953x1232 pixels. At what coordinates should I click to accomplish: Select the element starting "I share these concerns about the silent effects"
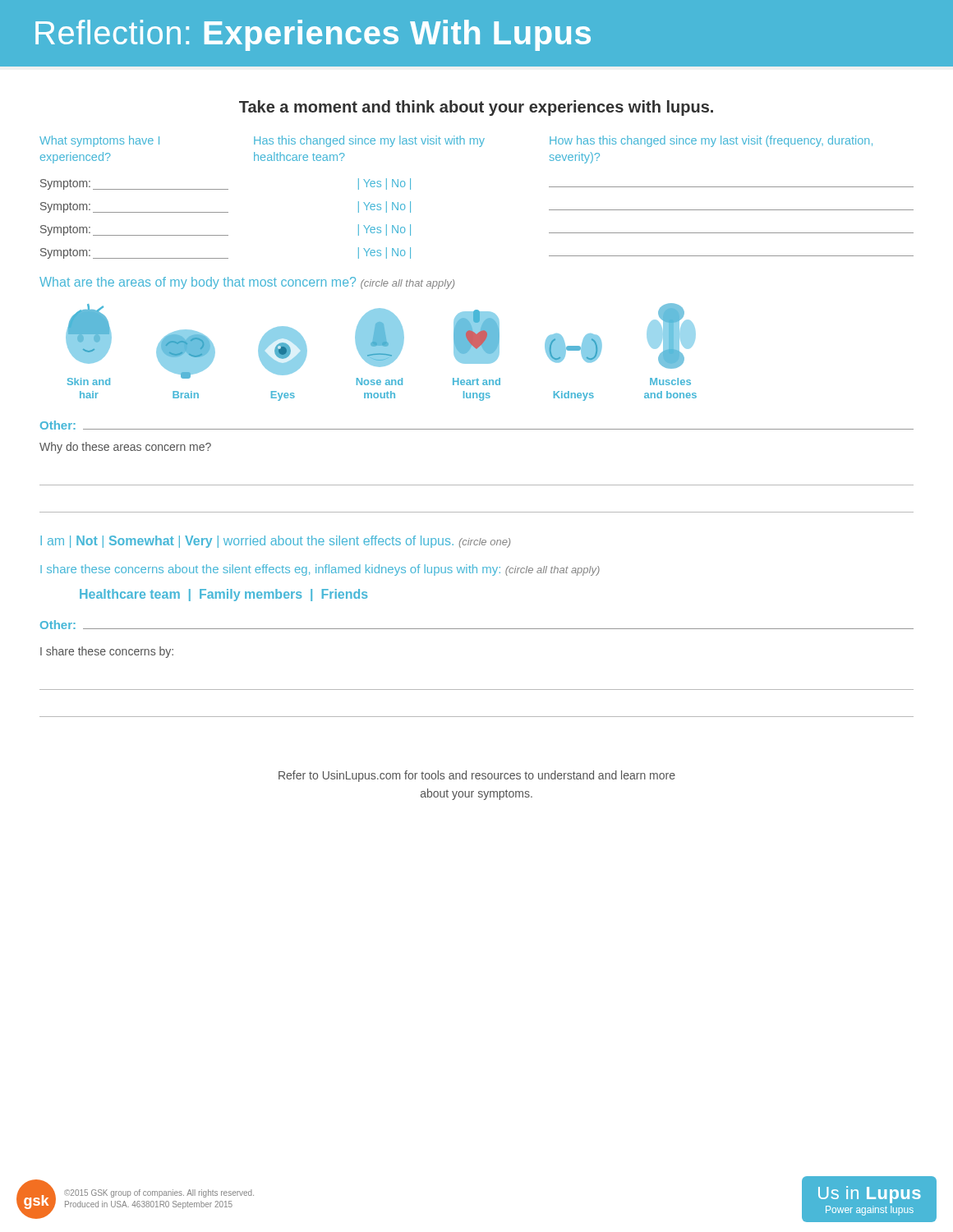[320, 569]
